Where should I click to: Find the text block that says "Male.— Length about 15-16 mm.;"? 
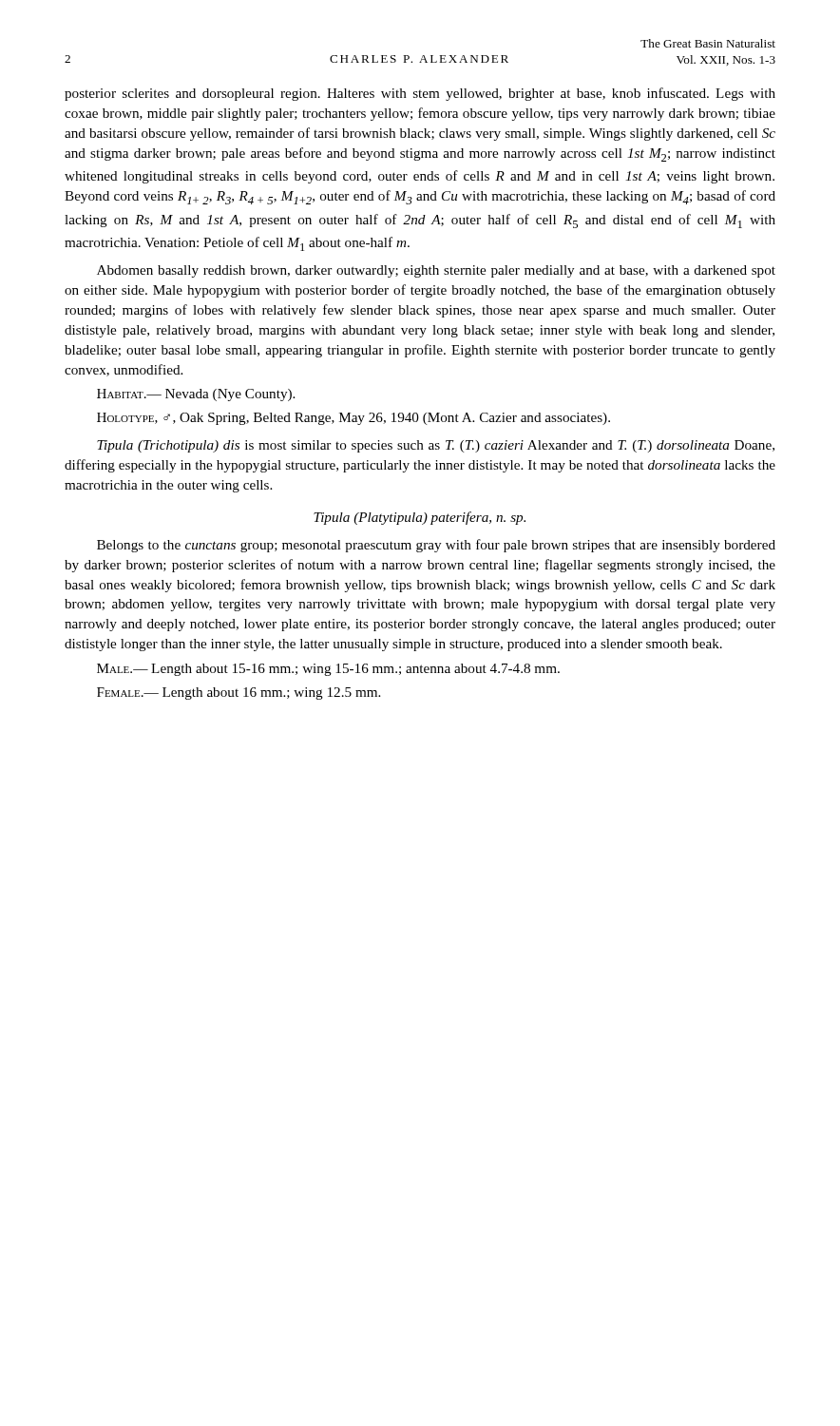tap(420, 669)
